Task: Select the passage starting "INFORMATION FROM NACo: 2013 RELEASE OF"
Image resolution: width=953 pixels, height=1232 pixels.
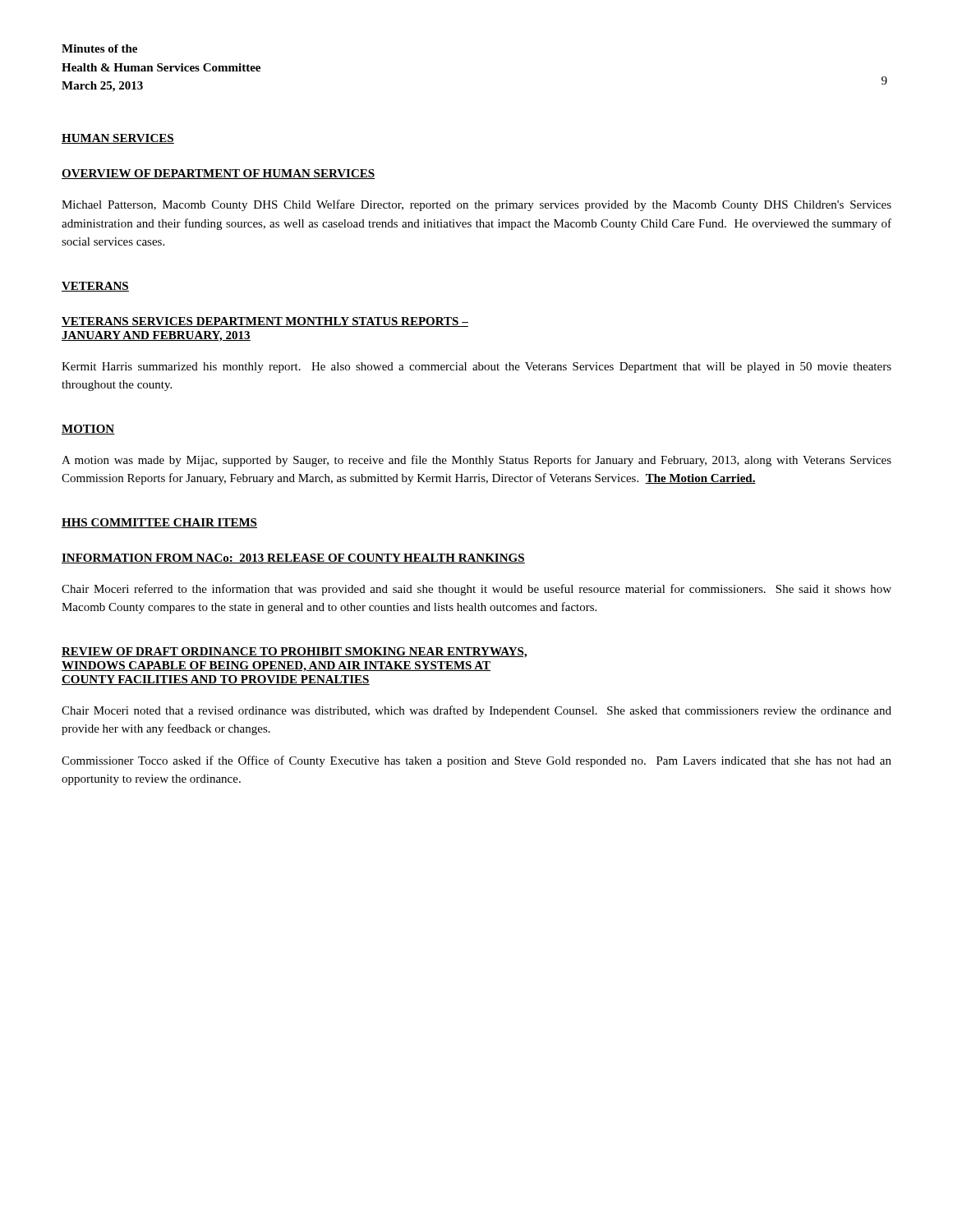Action: tap(293, 557)
